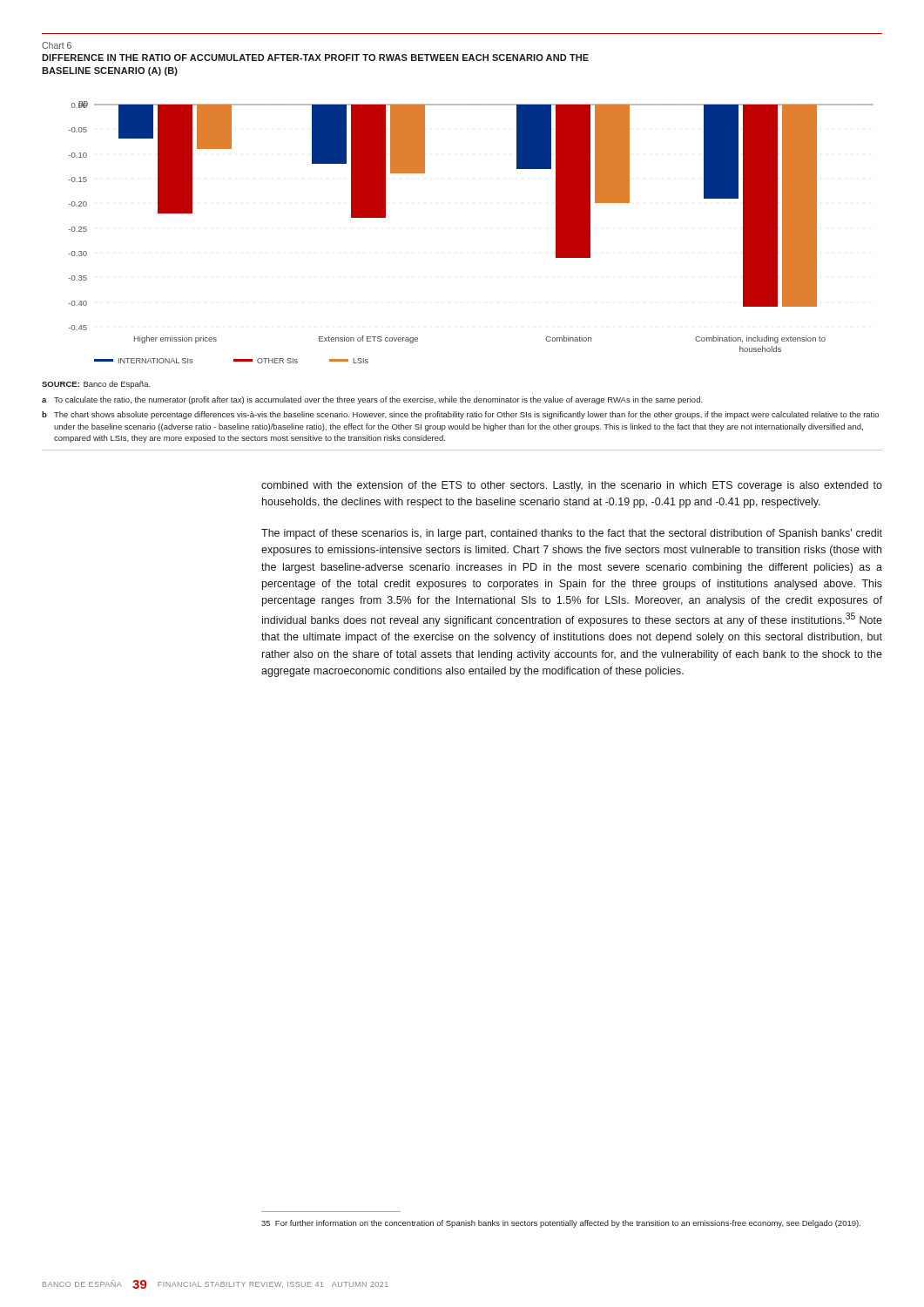Click where it says "Chart 6"

[57, 45]
